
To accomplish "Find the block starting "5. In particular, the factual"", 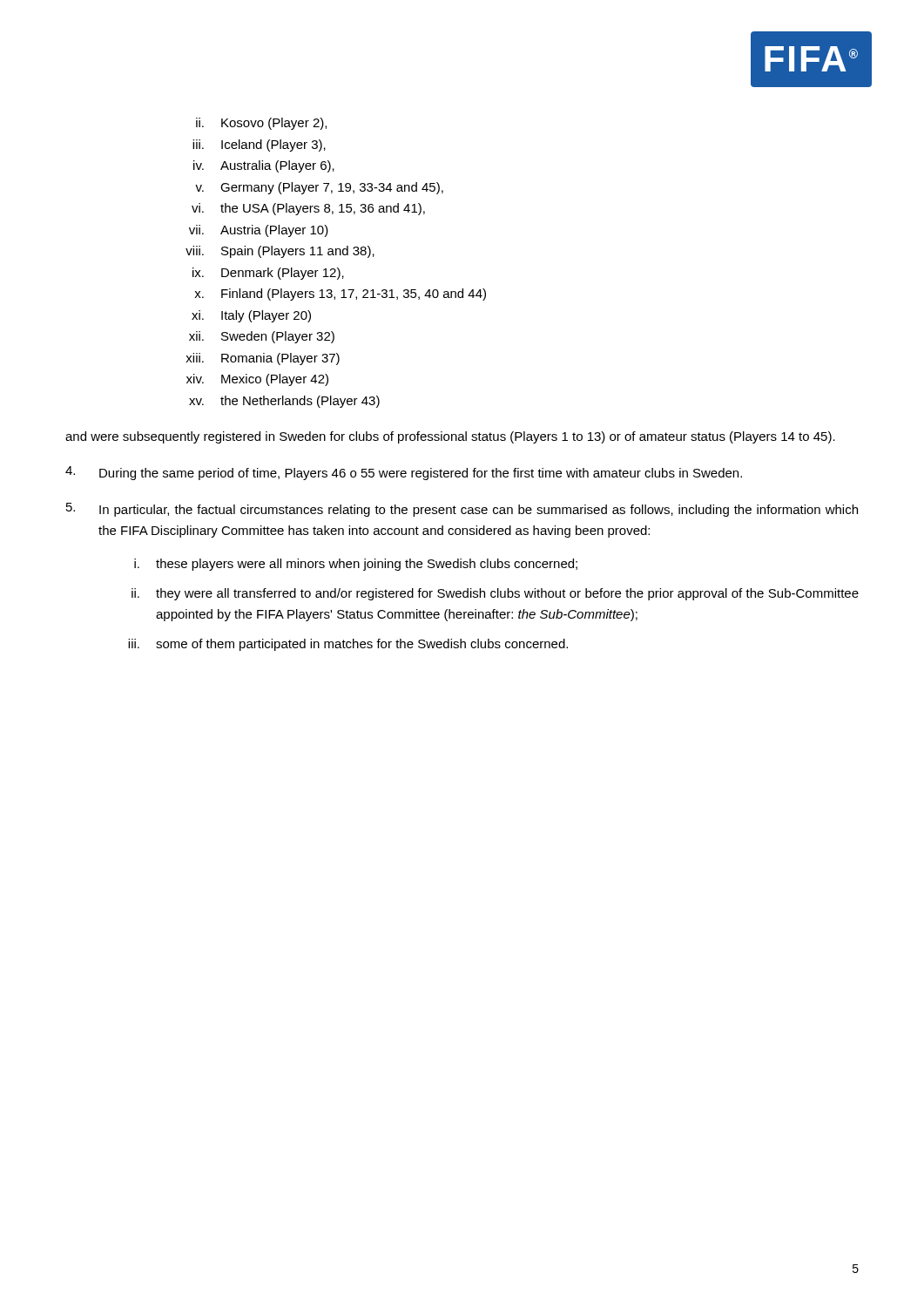I will pos(462,581).
